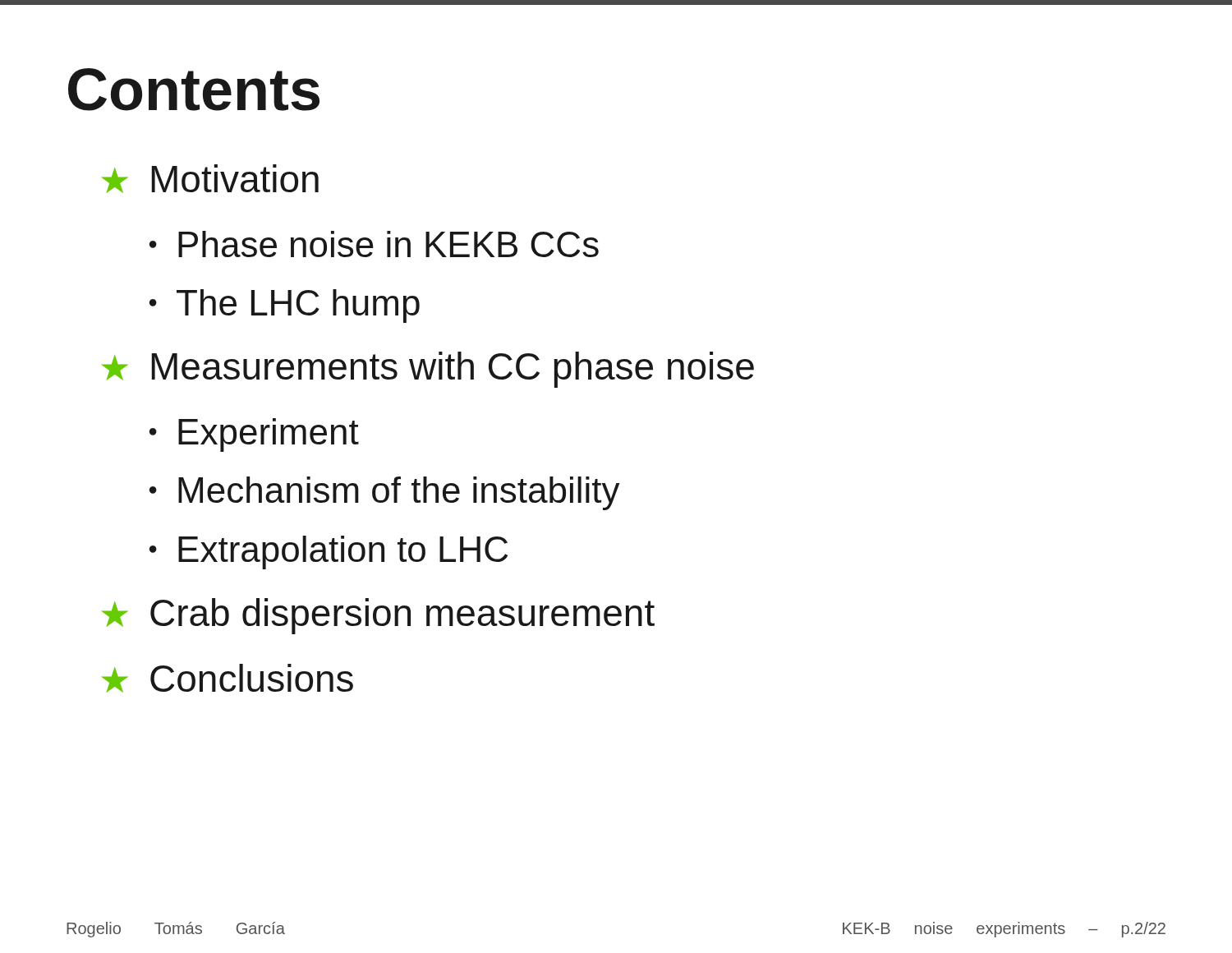
Task: Find "● Extrapolation to LHC" on this page
Action: 329,549
